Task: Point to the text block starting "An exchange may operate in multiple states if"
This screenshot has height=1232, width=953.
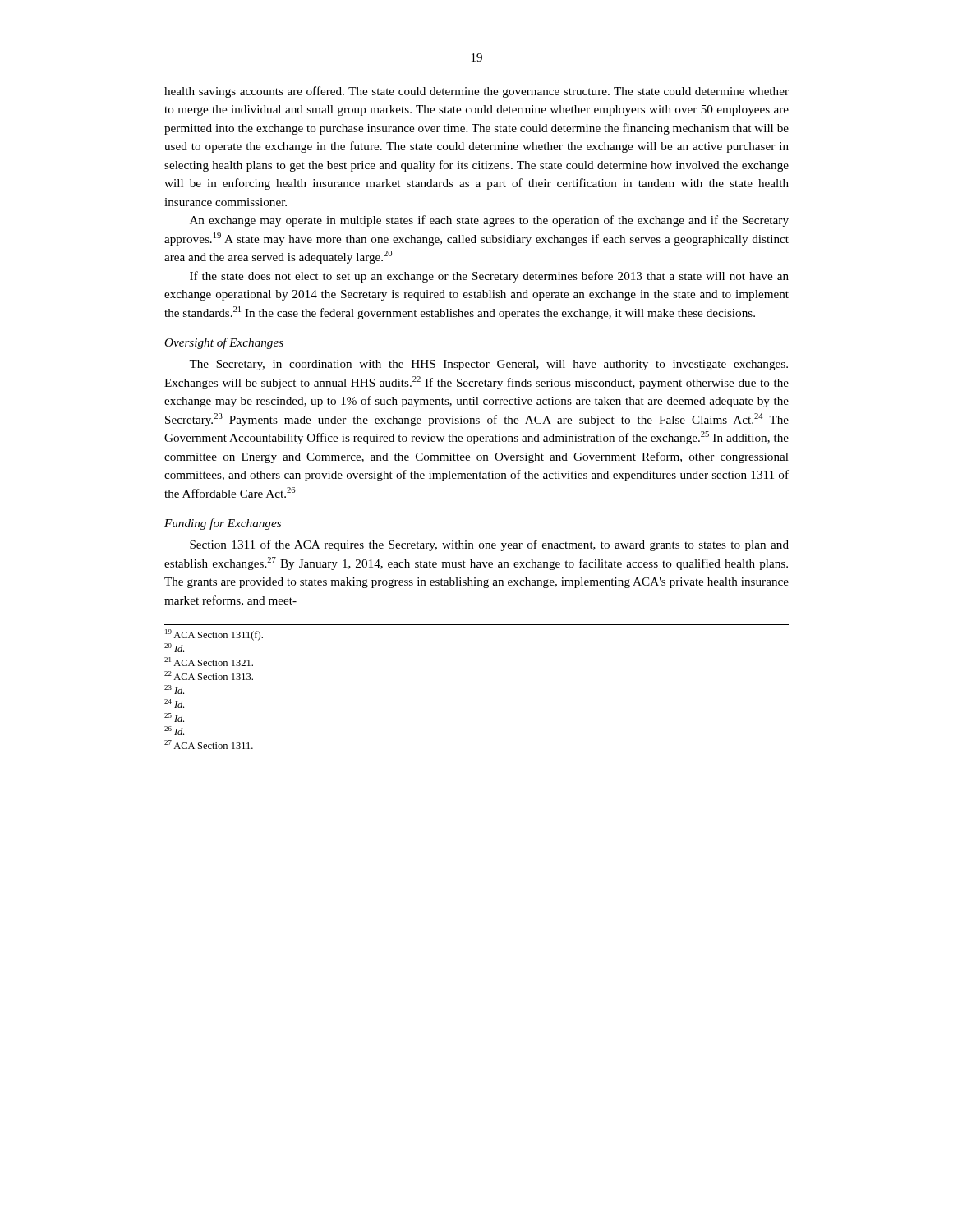Action: click(x=476, y=239)
